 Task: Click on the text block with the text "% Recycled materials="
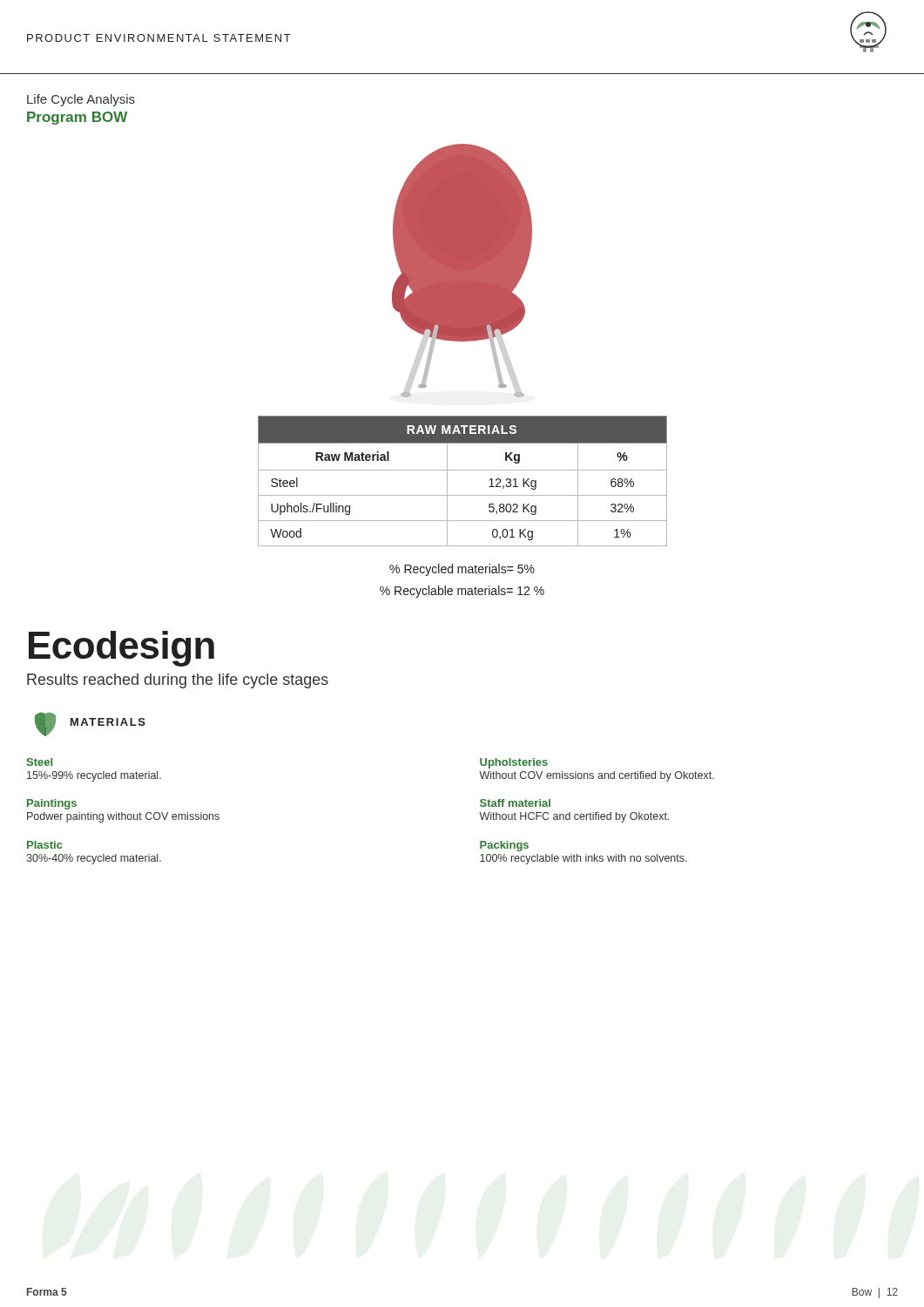462,580
